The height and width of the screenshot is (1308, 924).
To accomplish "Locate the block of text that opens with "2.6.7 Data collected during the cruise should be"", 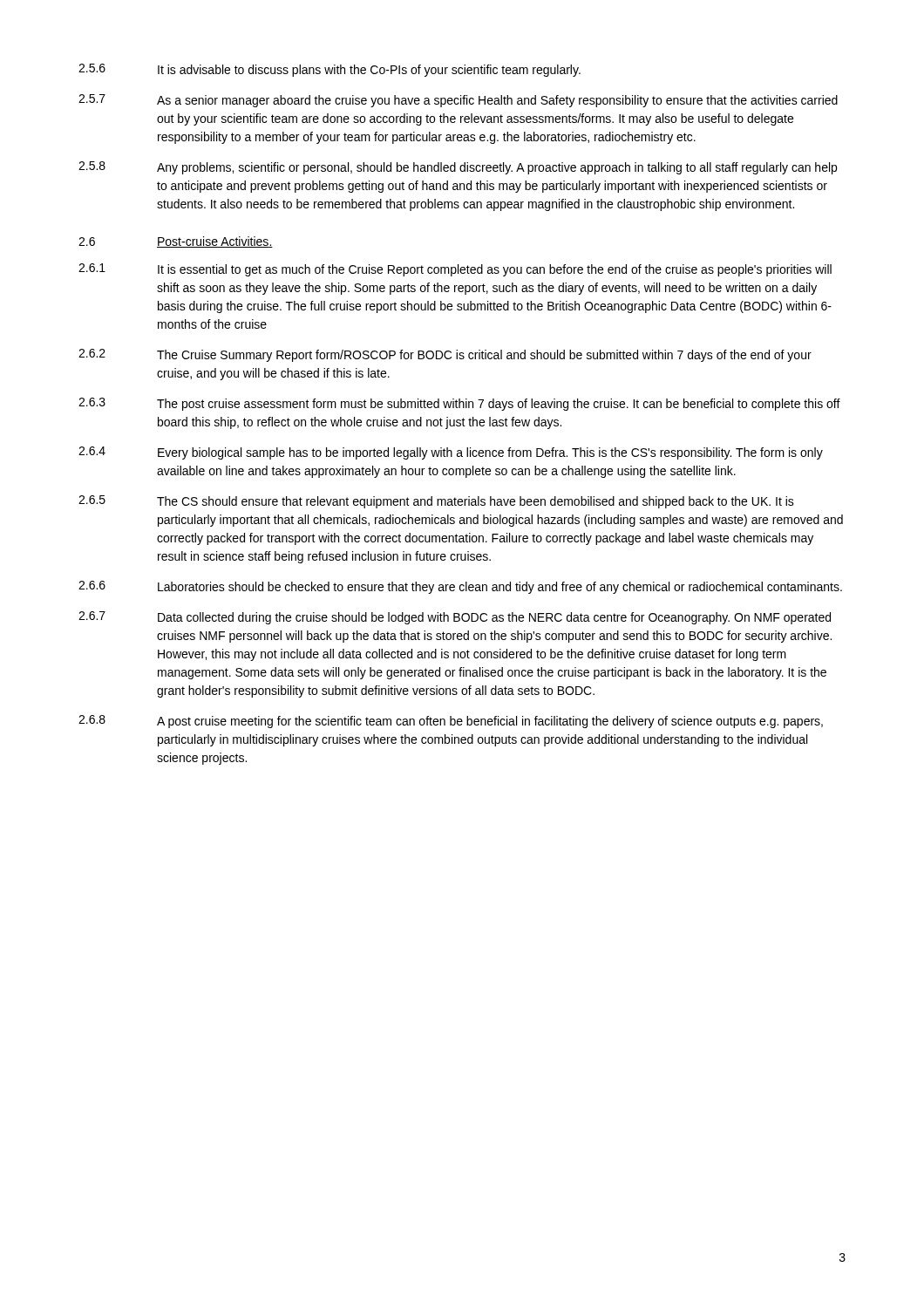I will [462, 654].
